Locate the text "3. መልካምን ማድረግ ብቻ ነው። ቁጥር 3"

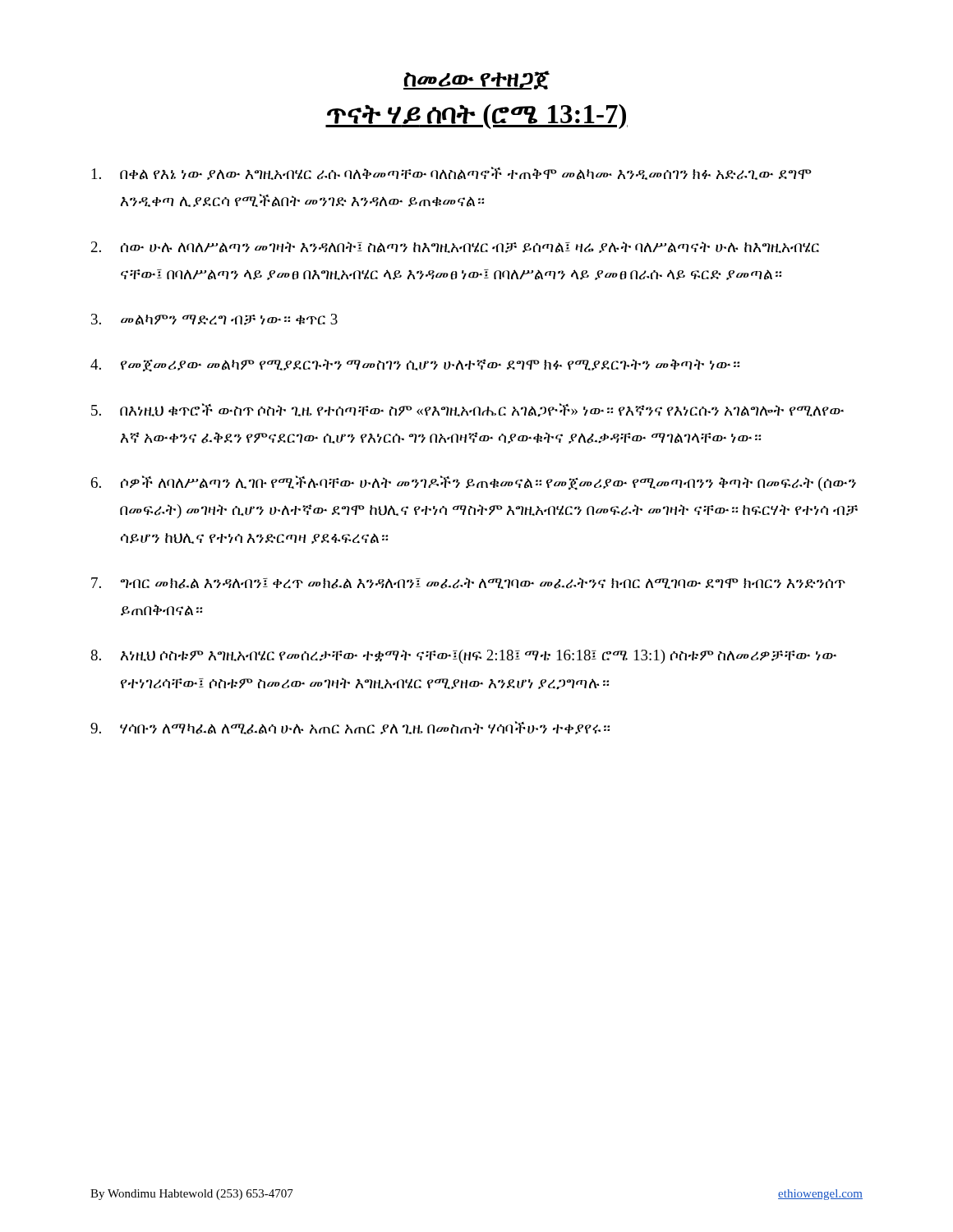click(214, 319)
